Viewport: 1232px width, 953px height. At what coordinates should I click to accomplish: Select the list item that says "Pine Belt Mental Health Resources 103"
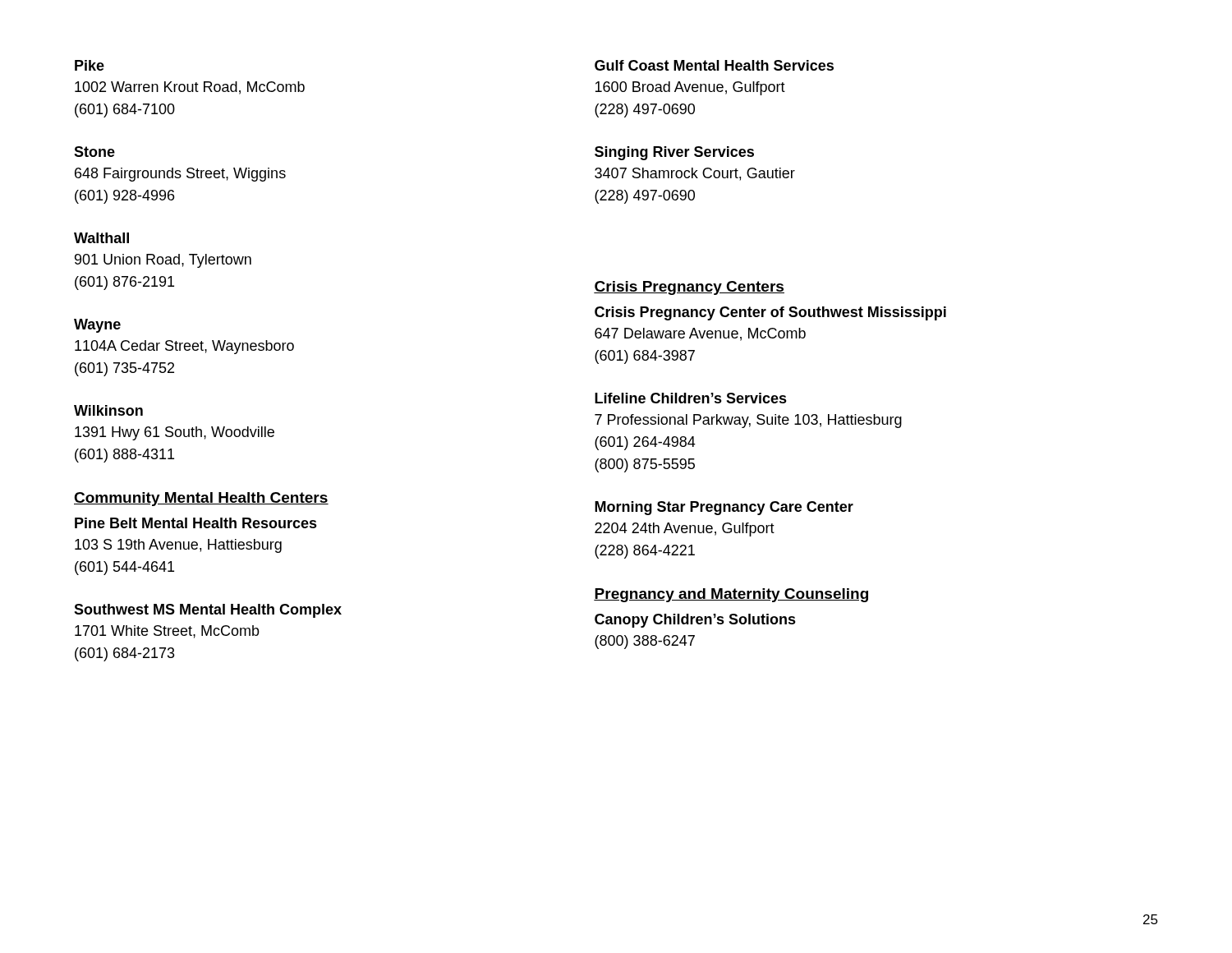(196, 523)
